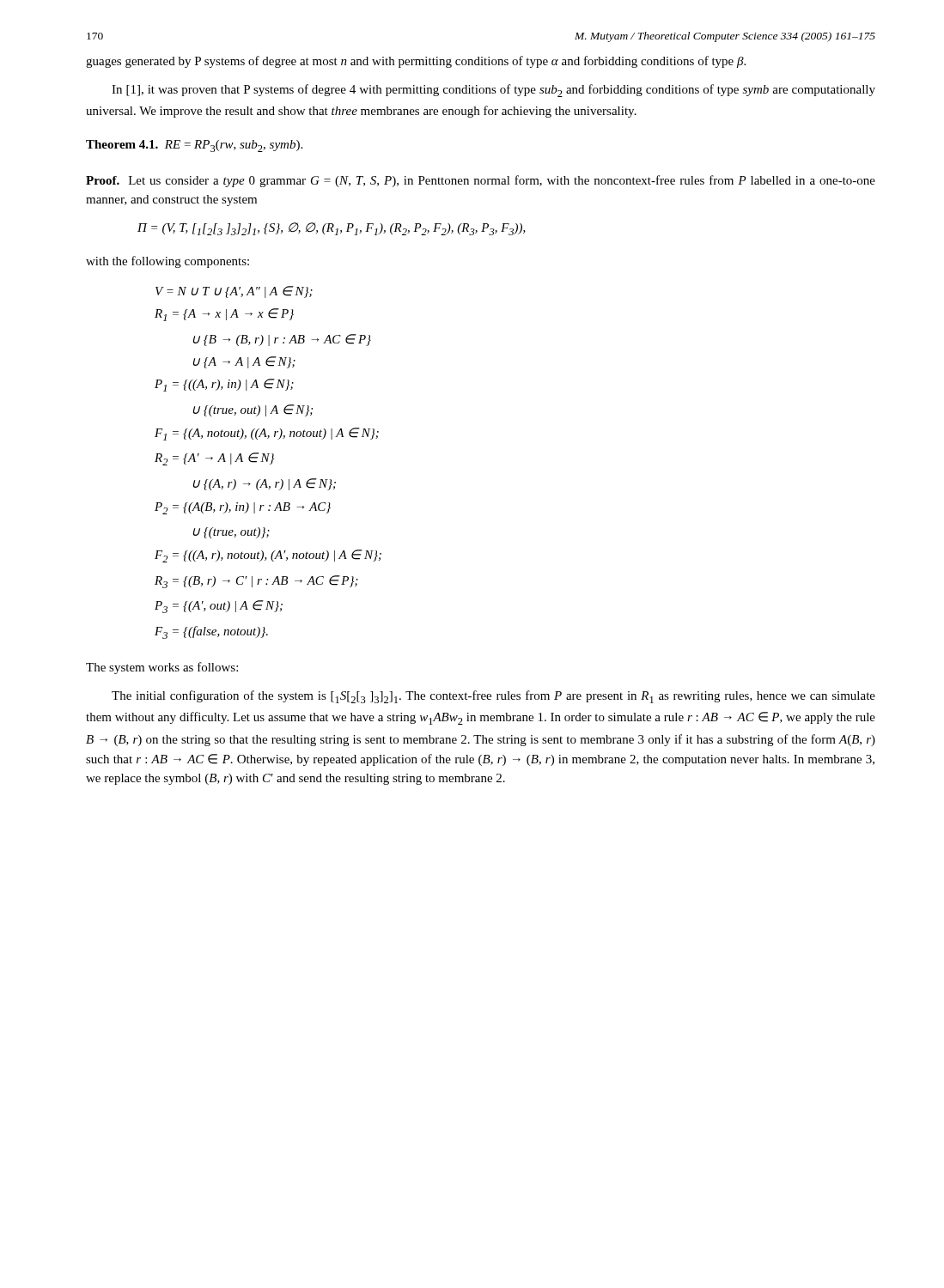Click on the text block starting "The initial configuration of the system is"

[x=481, y=737]
